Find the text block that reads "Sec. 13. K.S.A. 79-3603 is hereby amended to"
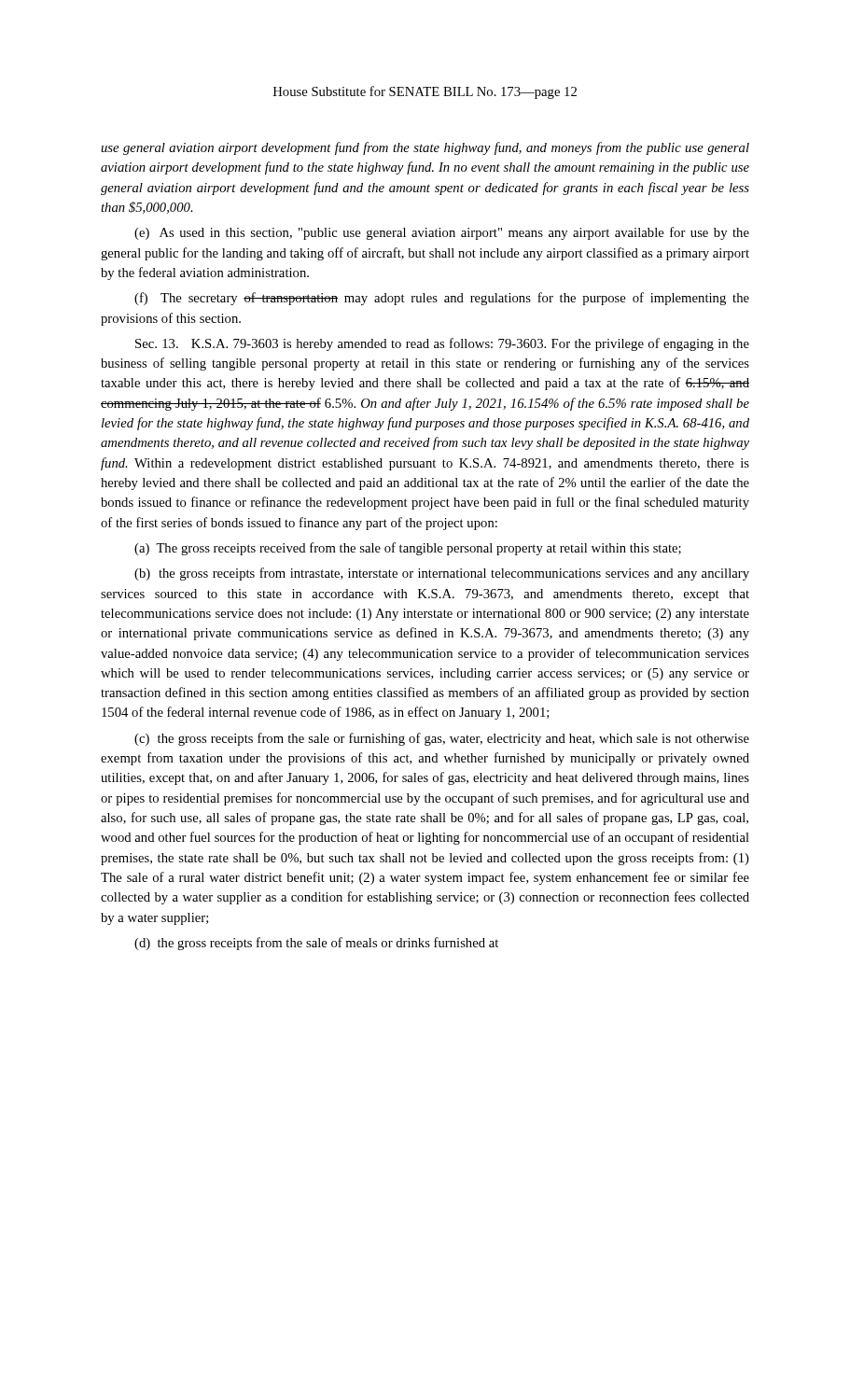 click(425, 433)
